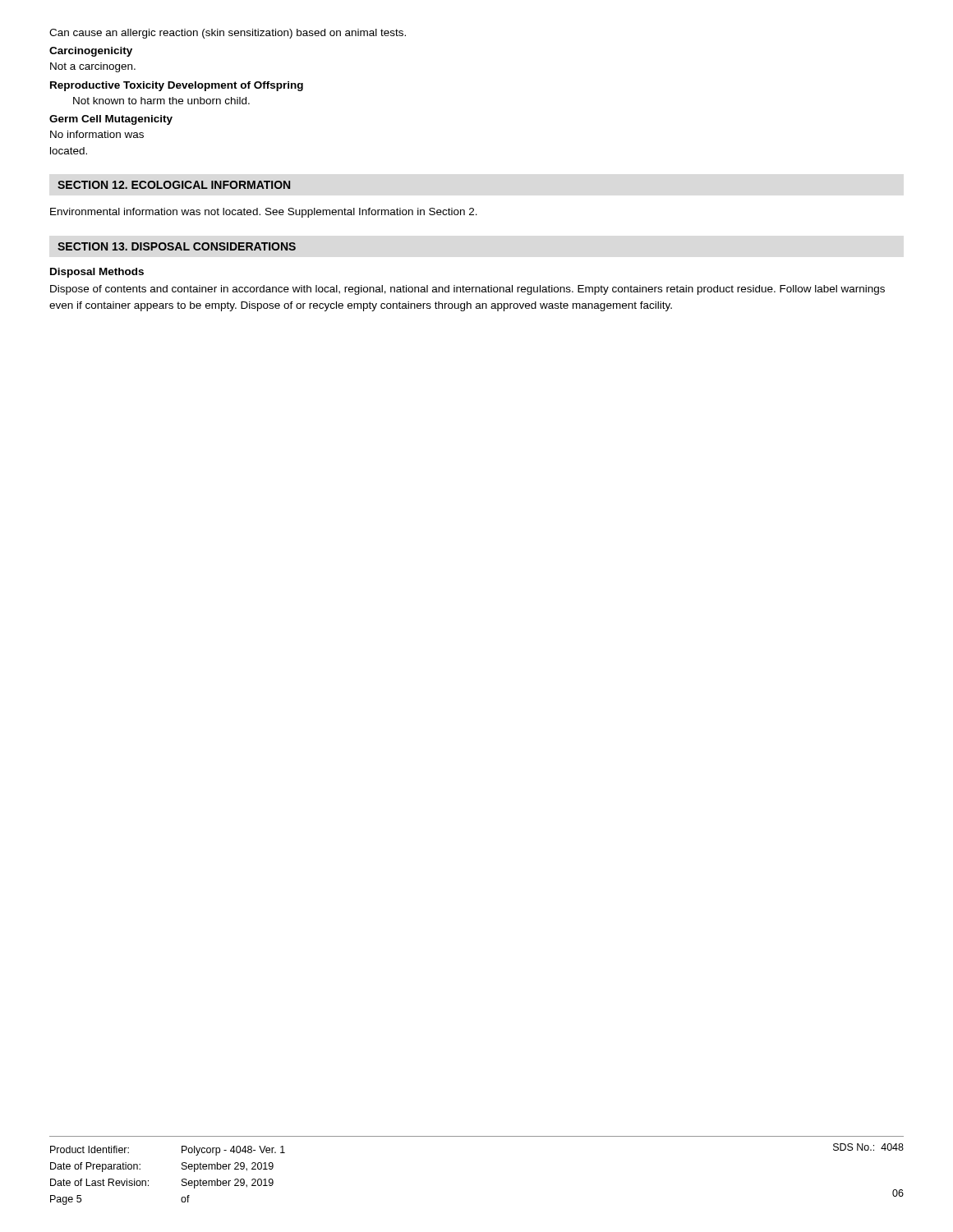This screenshot has width=953, height=1232.
Task: Click on the region starting "SECTION 13. DISPOSAL CONSIDERATIONS"
Action: click(177, 246)
